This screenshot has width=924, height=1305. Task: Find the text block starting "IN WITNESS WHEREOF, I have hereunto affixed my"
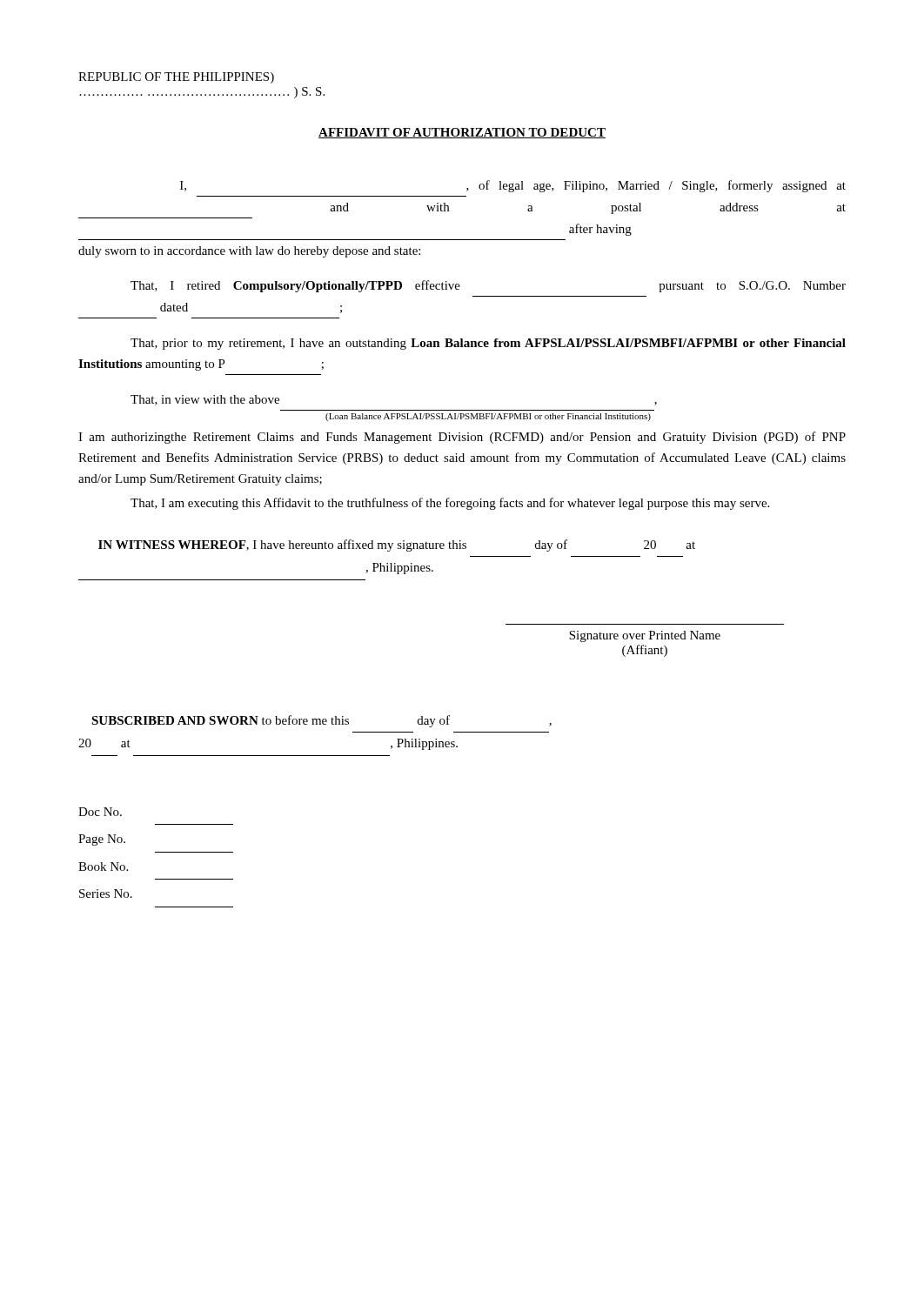coord(387,557)
